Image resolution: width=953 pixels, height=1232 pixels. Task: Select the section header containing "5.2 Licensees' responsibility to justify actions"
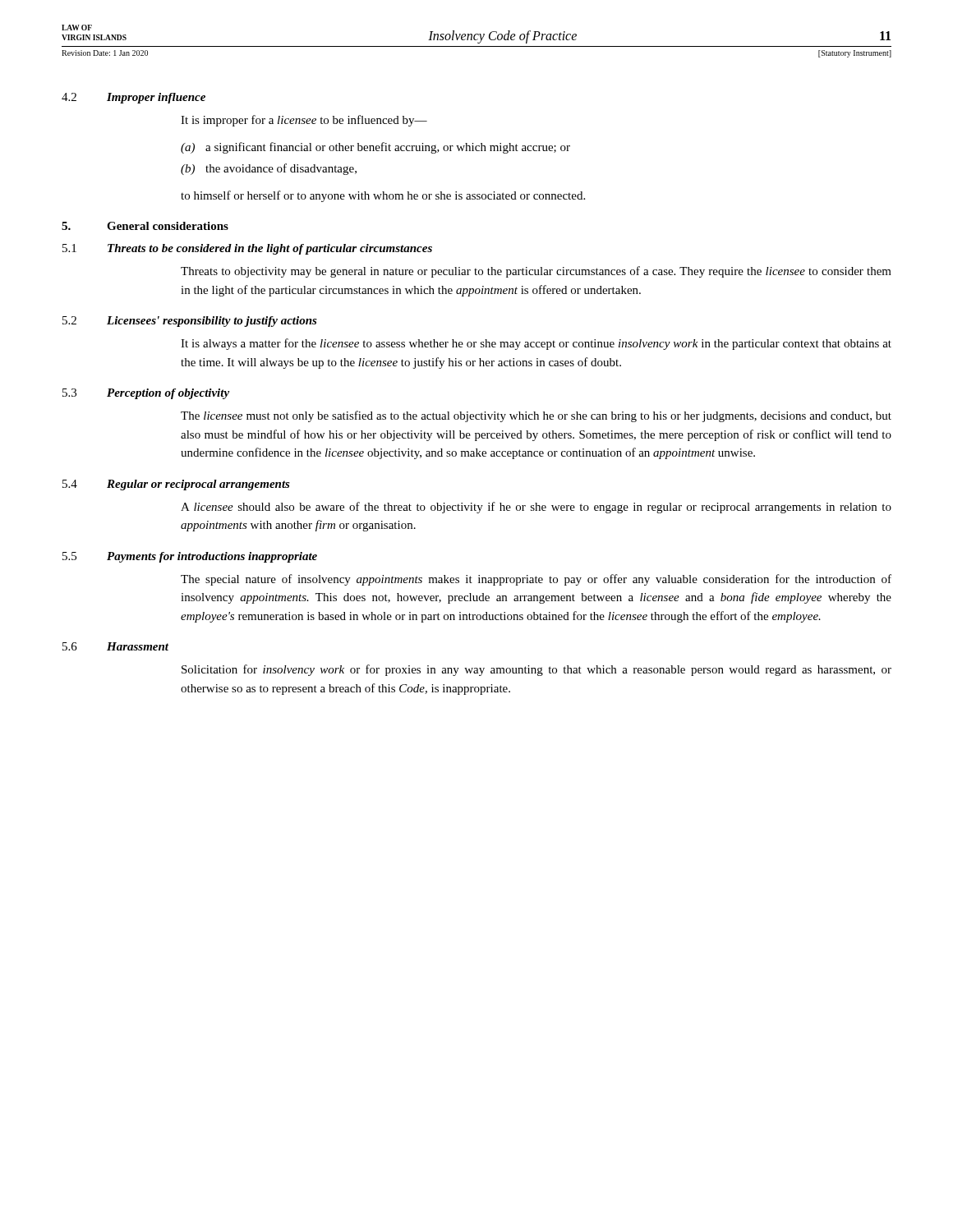tap(189, 321)
